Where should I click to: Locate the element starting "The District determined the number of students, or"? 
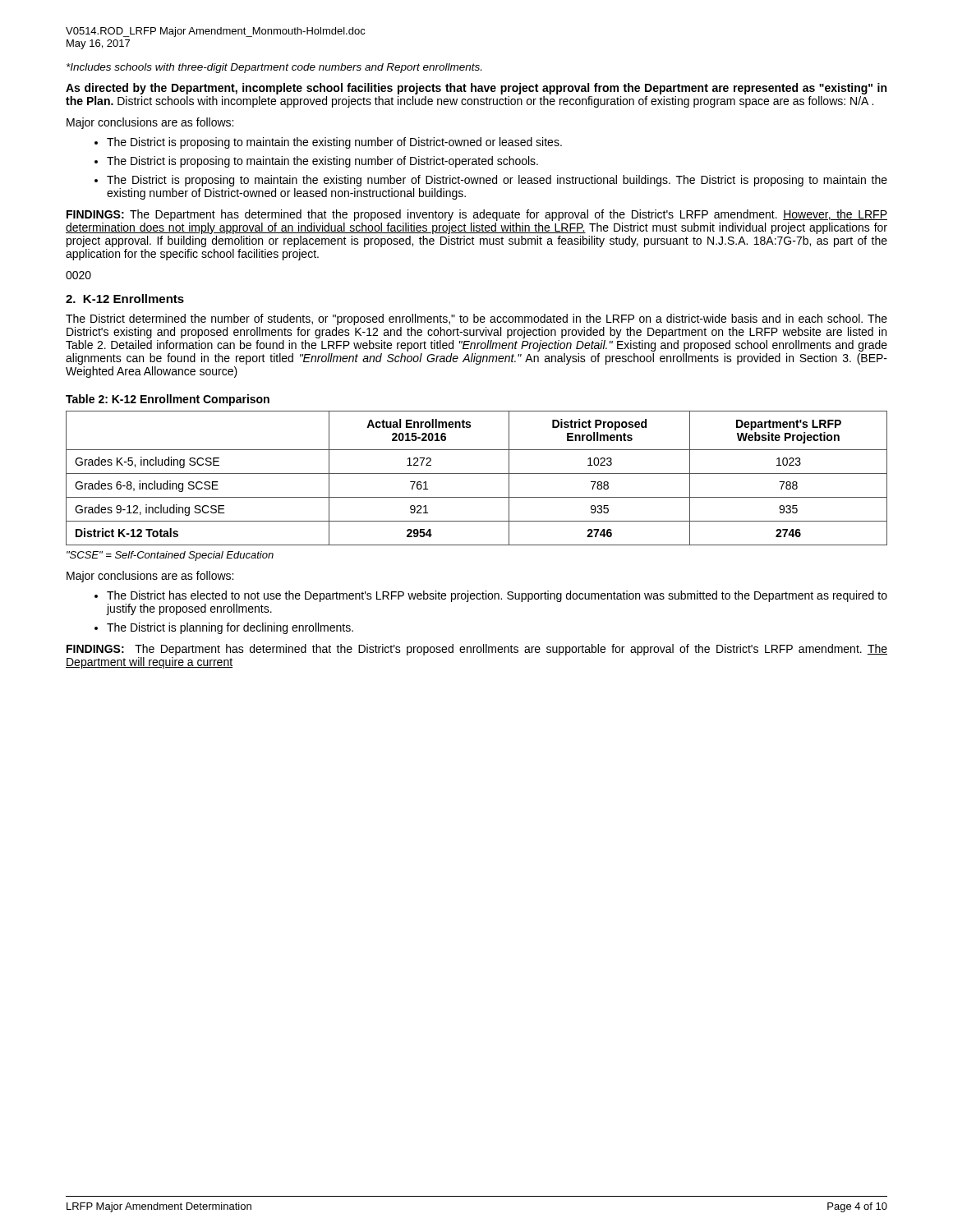point(476,345)
